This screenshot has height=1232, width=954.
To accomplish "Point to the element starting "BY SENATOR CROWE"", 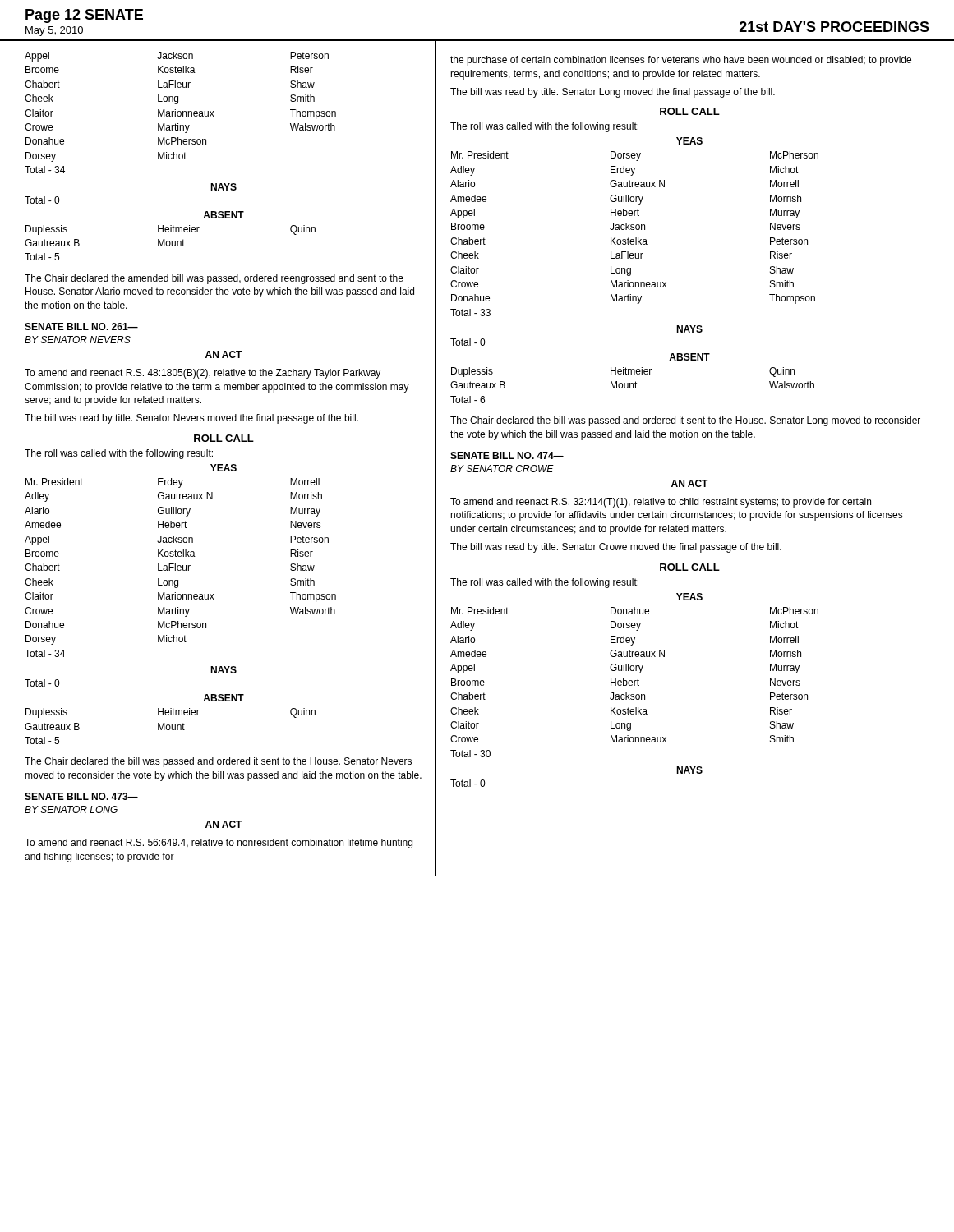I will (x=502, y=469).
